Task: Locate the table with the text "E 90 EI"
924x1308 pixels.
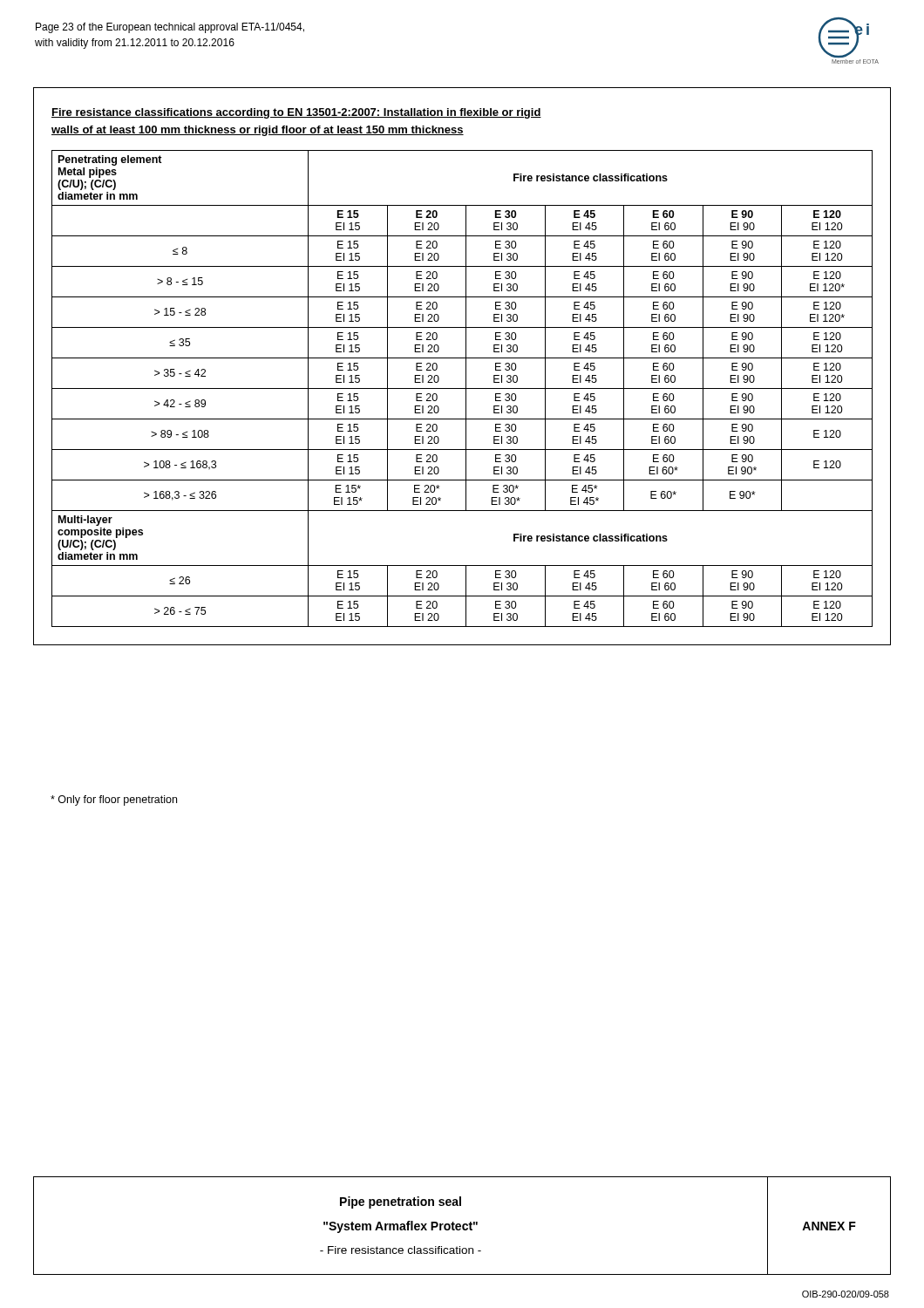Action: click(x=462, y=388)
